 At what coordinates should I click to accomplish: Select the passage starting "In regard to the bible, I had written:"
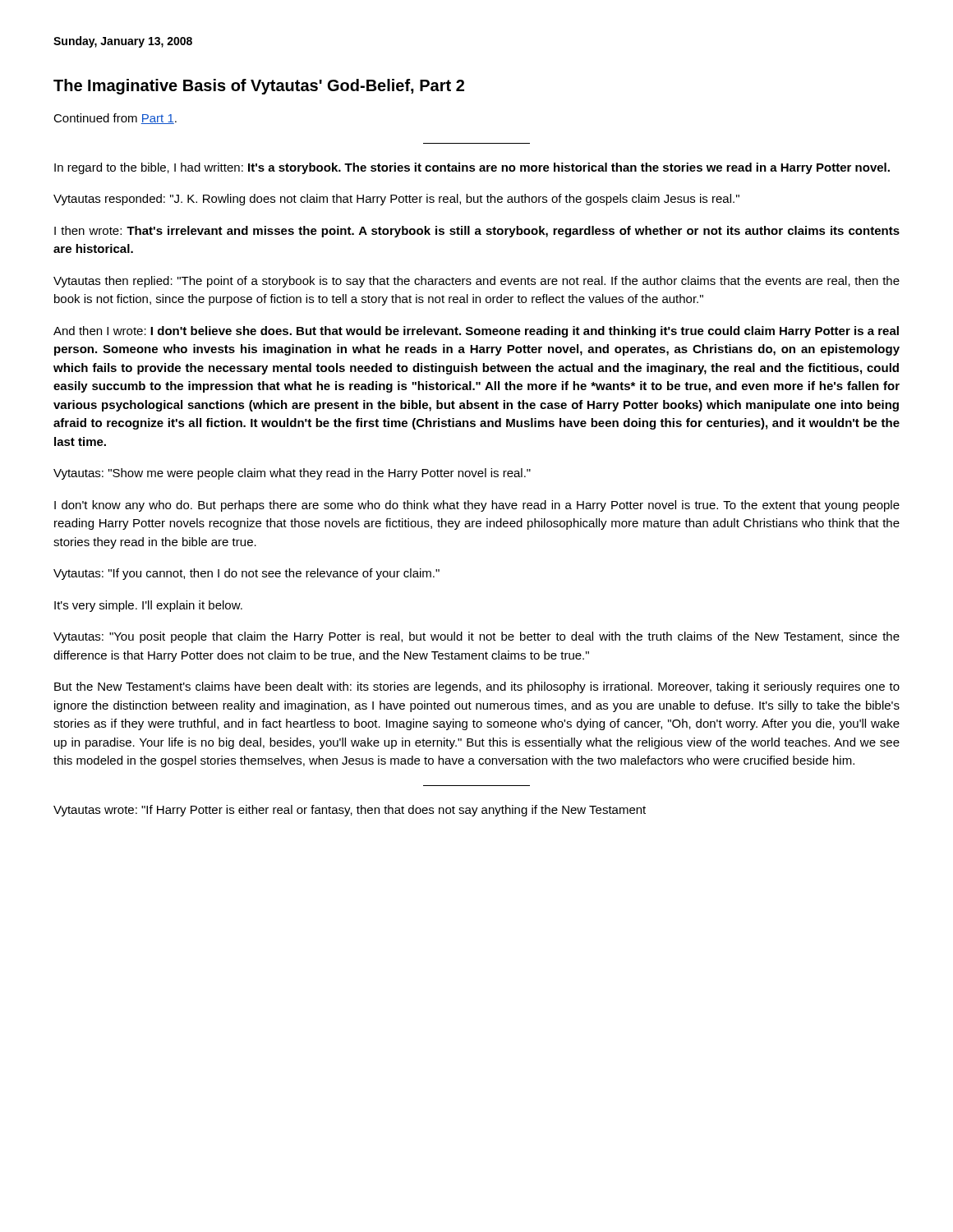tap(472, 167)
